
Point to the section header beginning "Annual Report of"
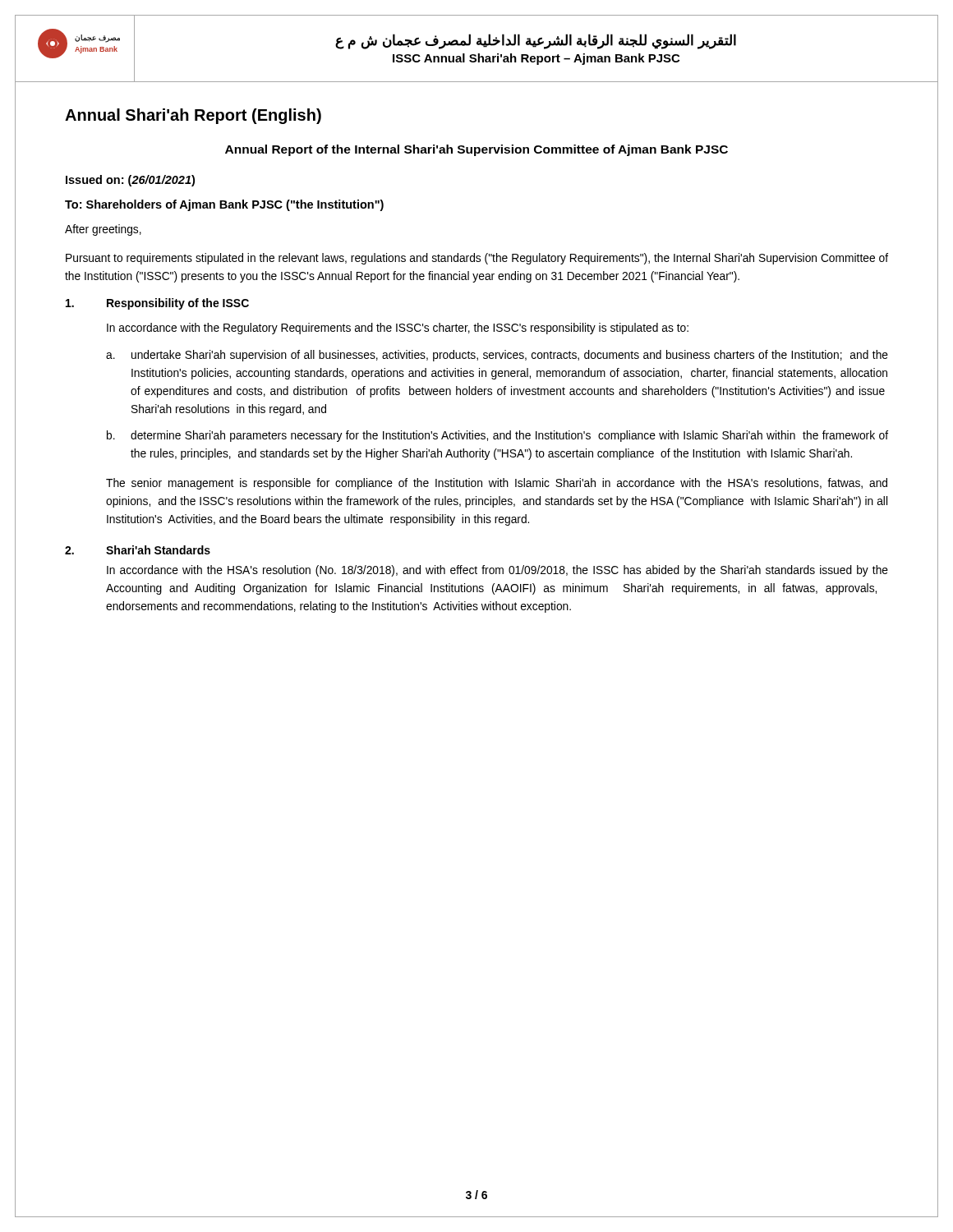pos(476,149)
